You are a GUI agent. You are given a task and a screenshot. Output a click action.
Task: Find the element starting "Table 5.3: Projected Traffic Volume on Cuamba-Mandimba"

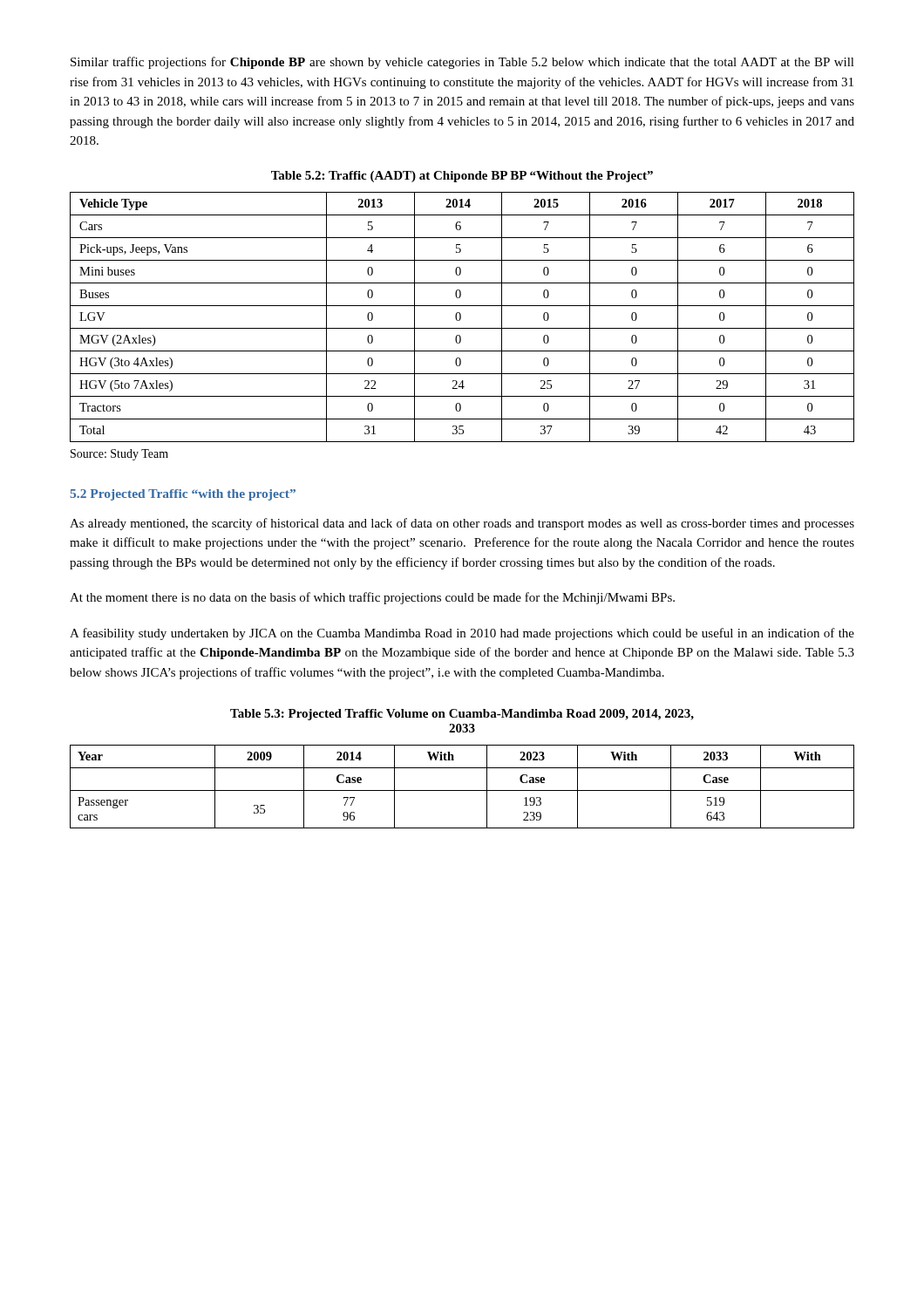(462, 721)
